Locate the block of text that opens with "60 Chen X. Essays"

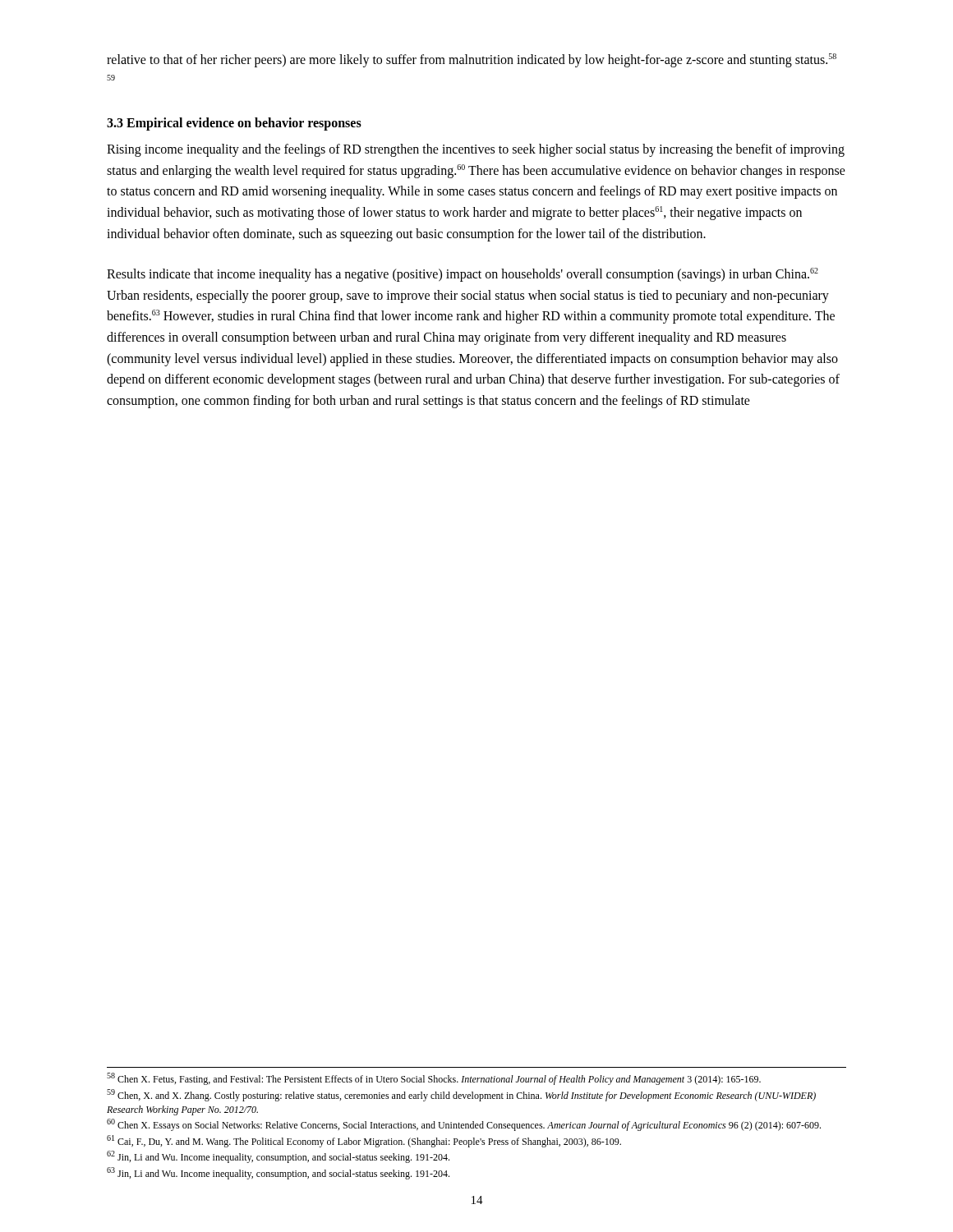[464, 1125]
